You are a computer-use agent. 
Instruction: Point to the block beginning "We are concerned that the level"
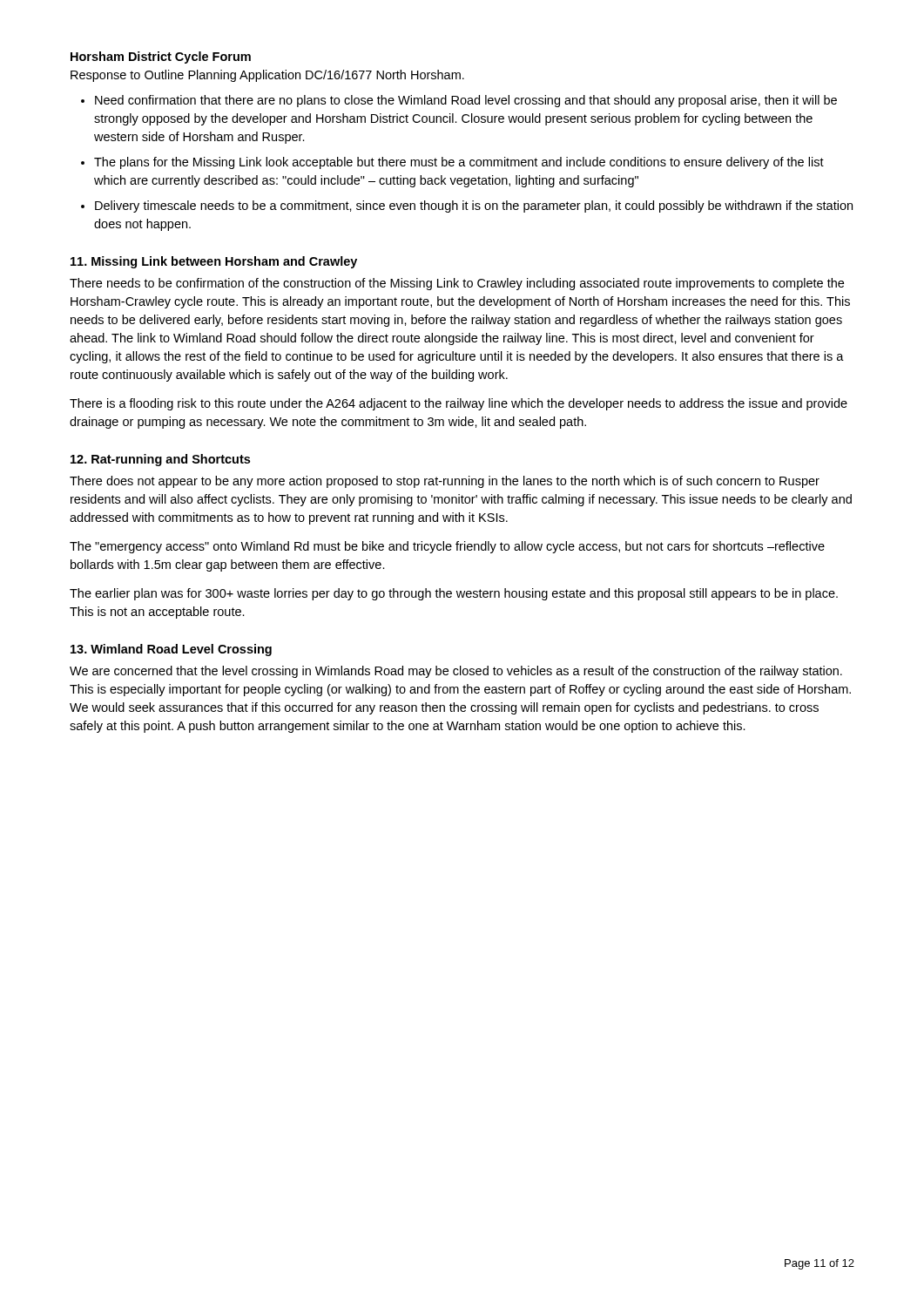coord(461,699)
